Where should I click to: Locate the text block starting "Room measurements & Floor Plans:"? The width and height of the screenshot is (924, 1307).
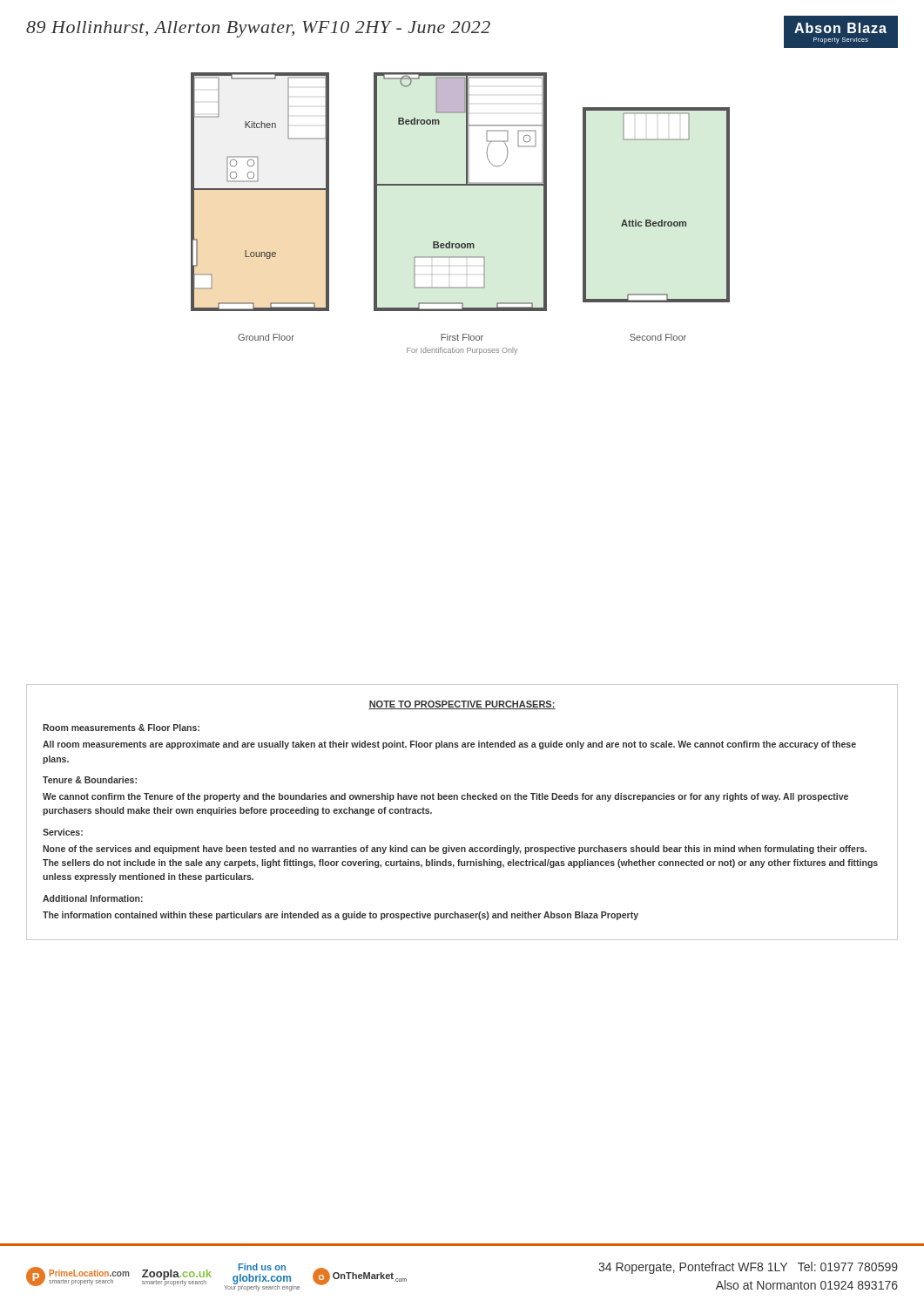click(x=121, y=728)
